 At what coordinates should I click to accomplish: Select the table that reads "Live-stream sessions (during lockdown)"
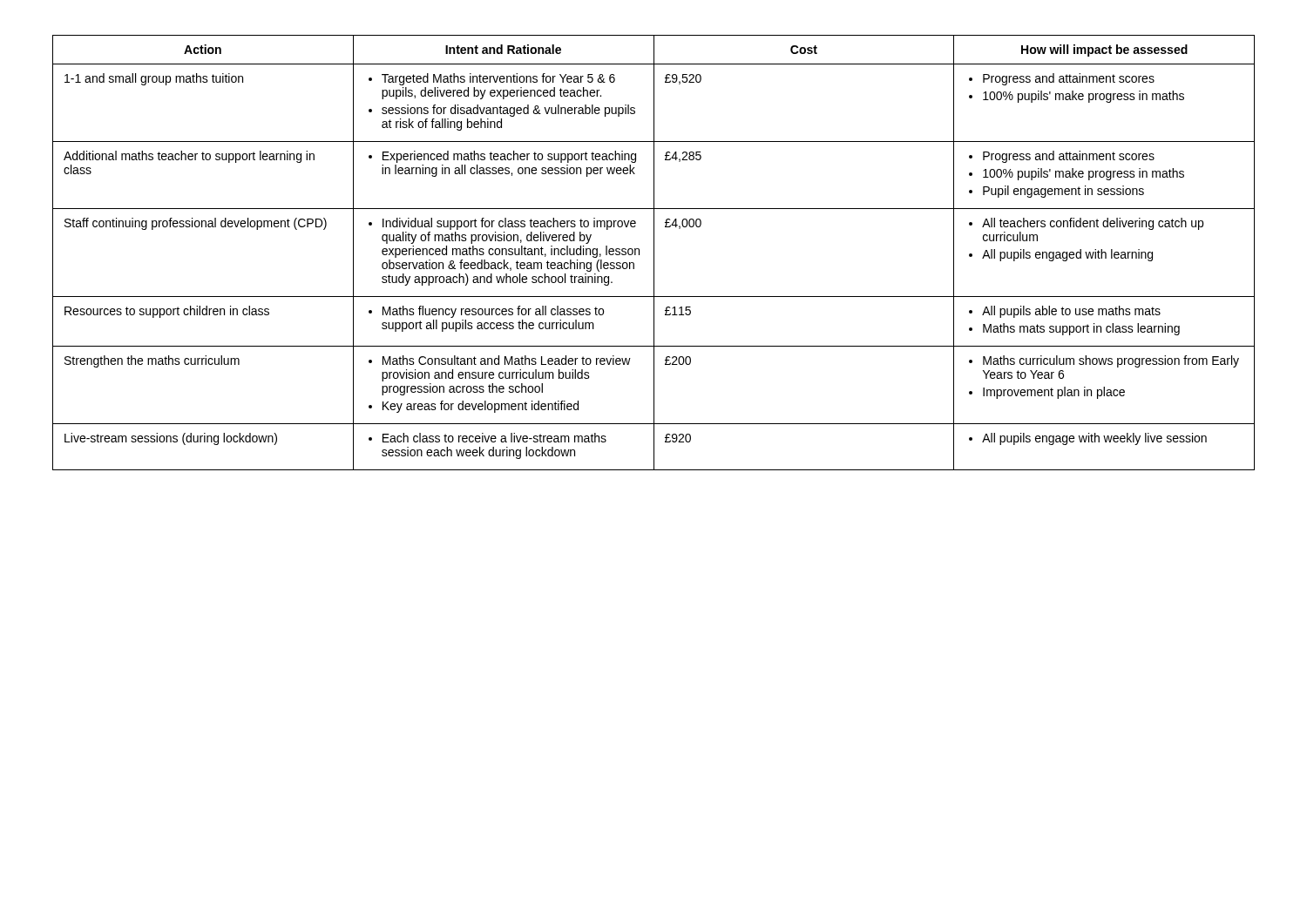click(x=654, y=253)
